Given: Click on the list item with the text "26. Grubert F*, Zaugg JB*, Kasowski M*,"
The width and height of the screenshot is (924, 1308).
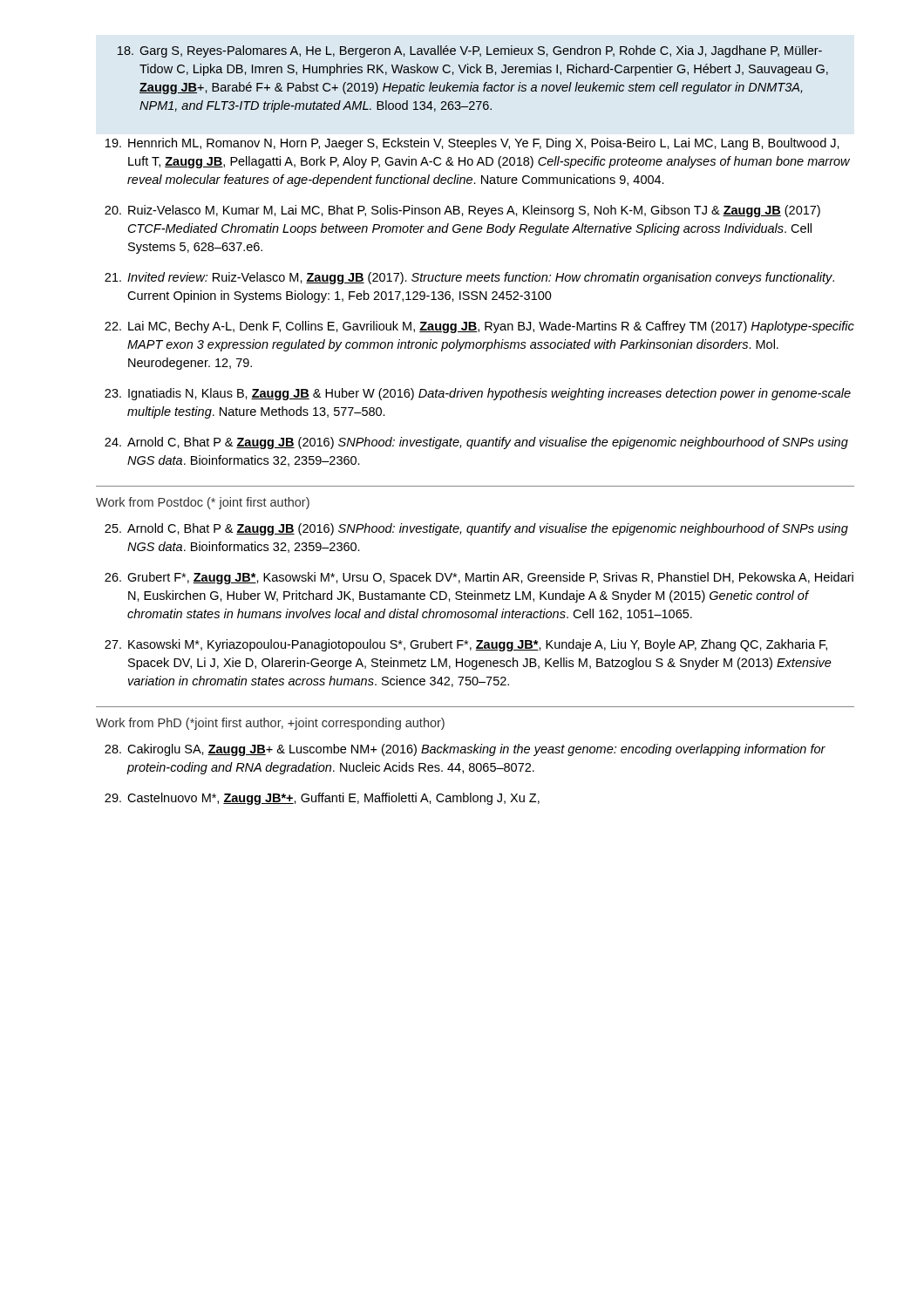Looking at the screenshot, I should pos(475,596).
